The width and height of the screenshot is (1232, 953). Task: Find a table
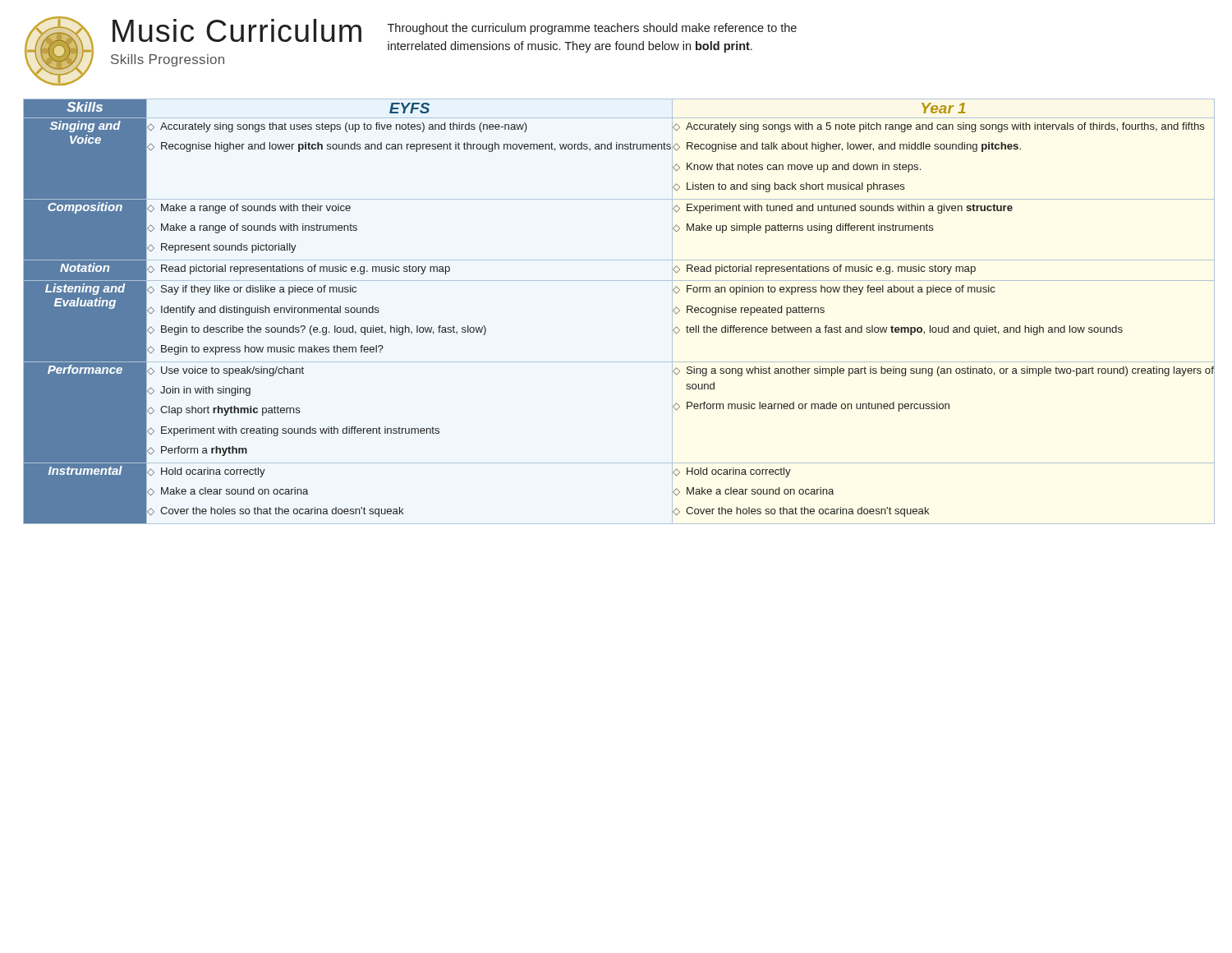pyautogui.click(x=616, y=311)
